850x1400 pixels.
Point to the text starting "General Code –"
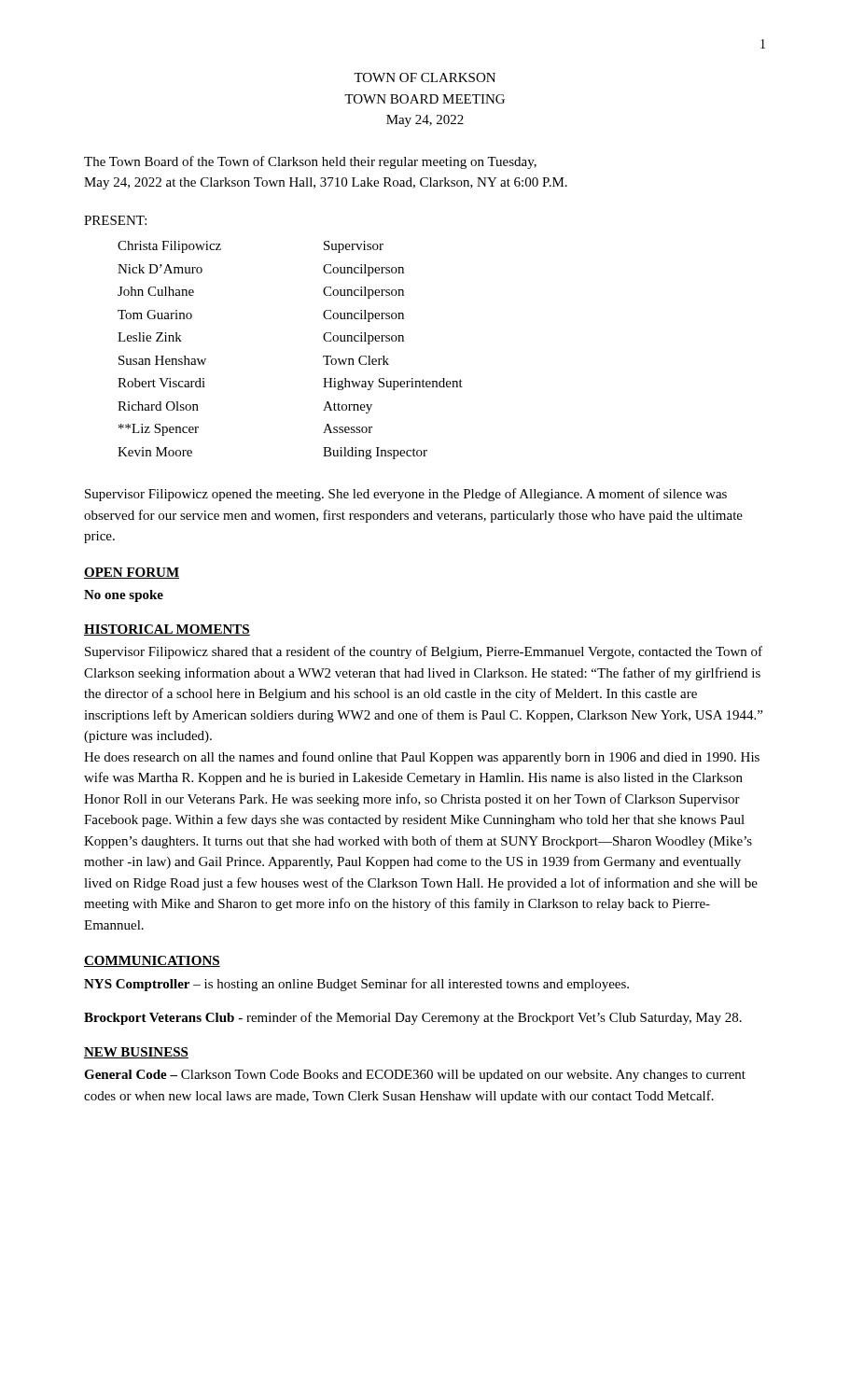(x=415, y=1085)
